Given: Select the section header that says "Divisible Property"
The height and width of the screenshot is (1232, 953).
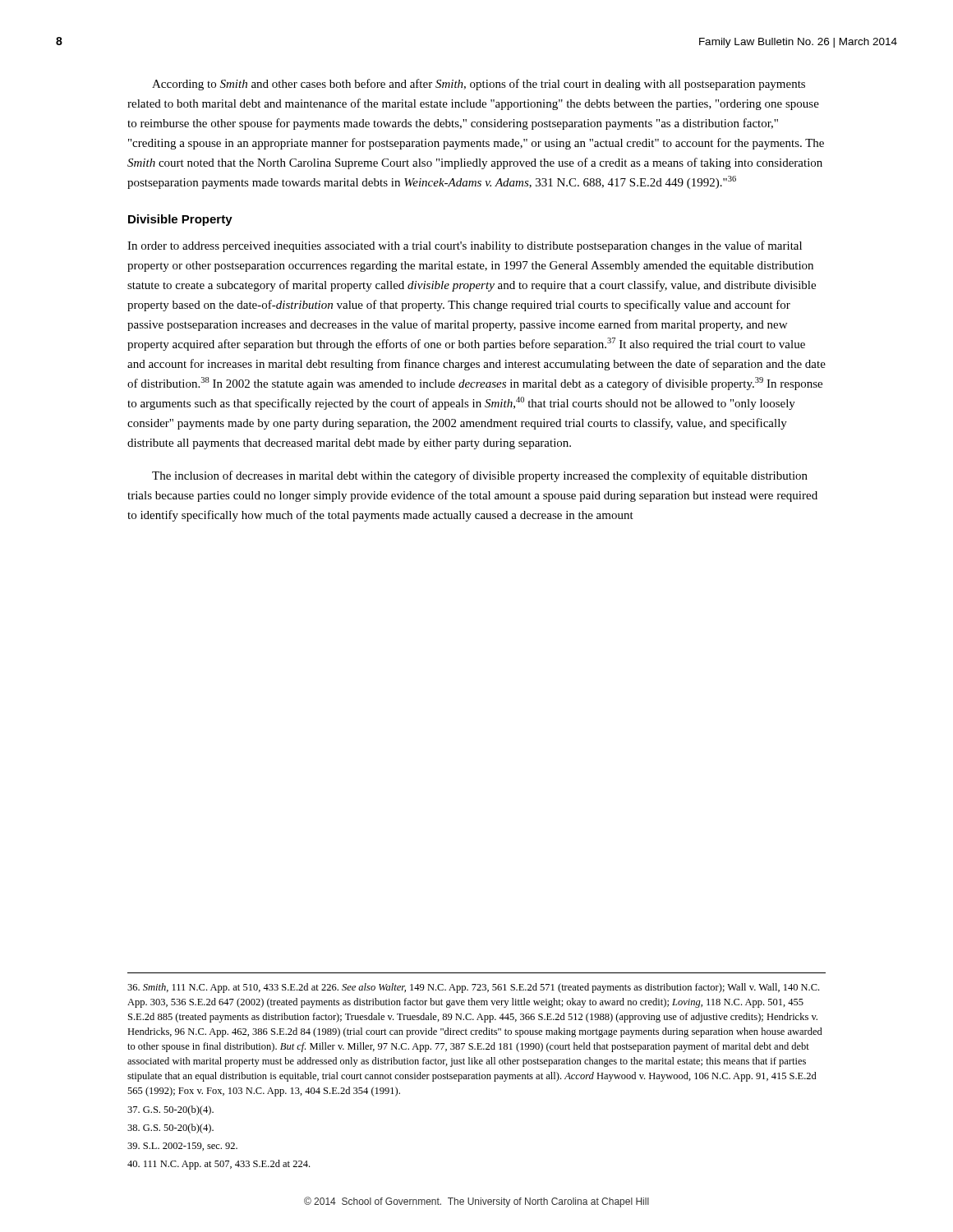Looking at the screenshot, I should pos(180,219).
